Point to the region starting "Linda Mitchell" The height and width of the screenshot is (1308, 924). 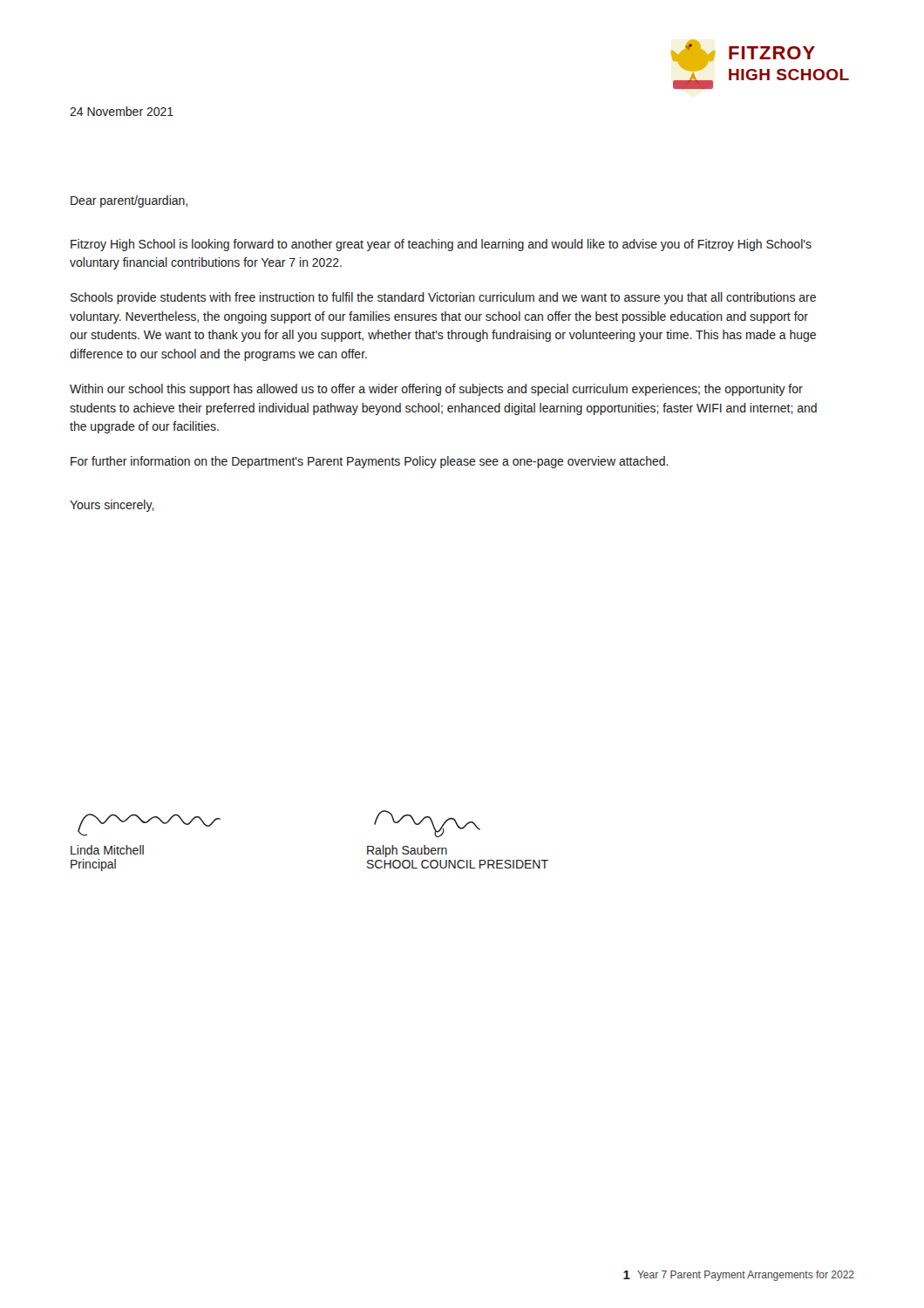click(107, 850)
